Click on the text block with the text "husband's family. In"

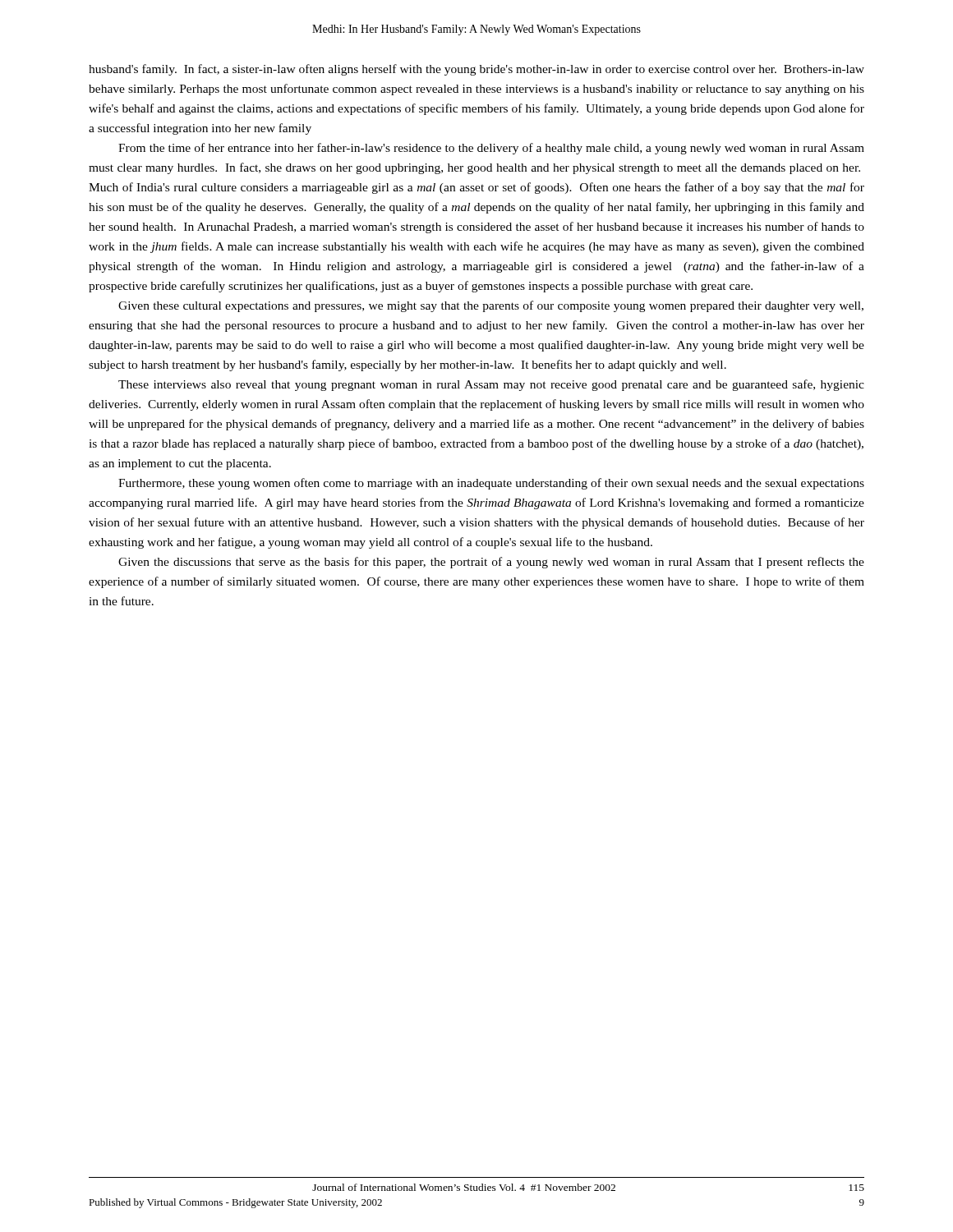click(x=476, y=335)
